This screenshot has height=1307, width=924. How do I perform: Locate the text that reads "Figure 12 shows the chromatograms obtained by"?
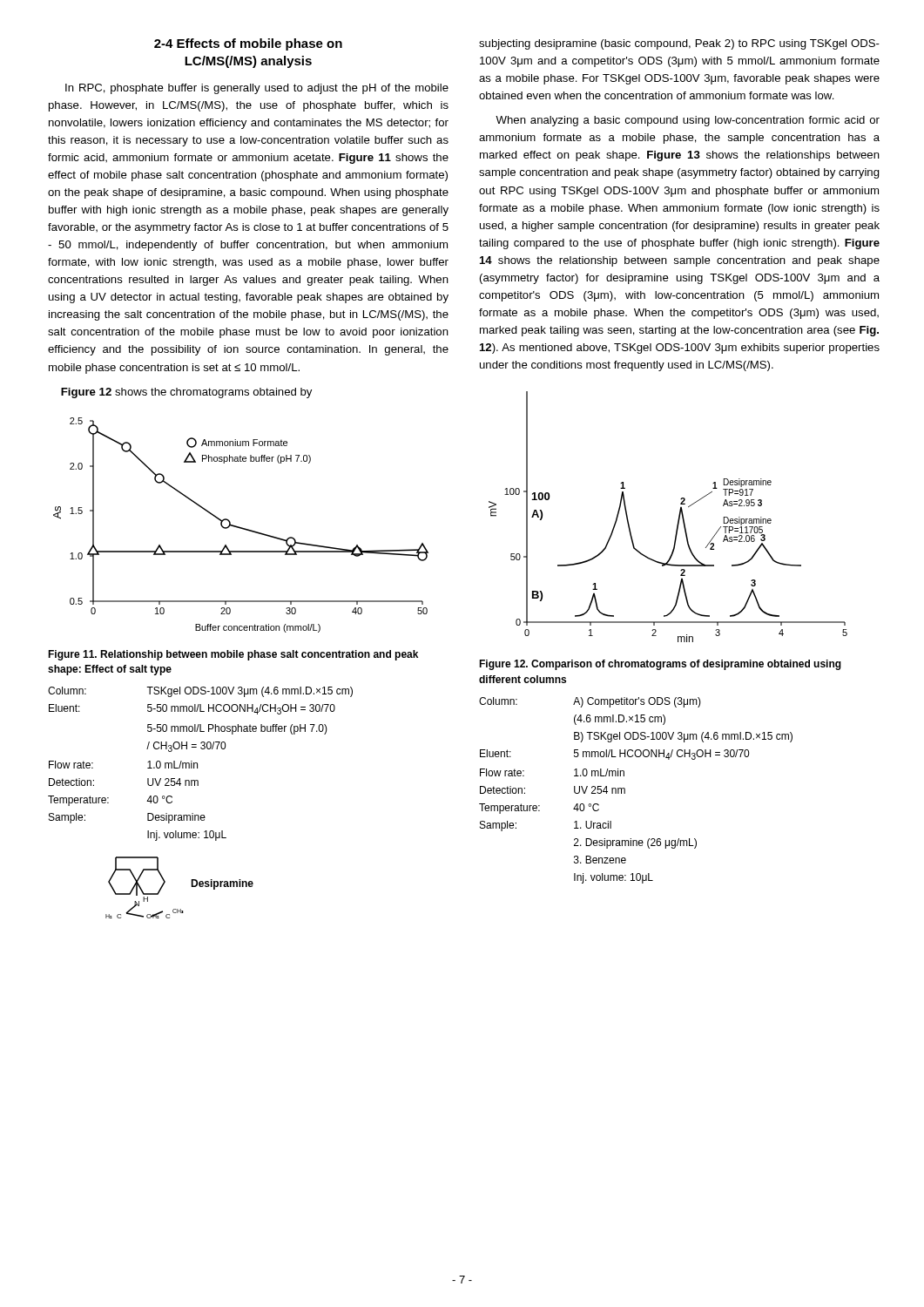[180, 391]
